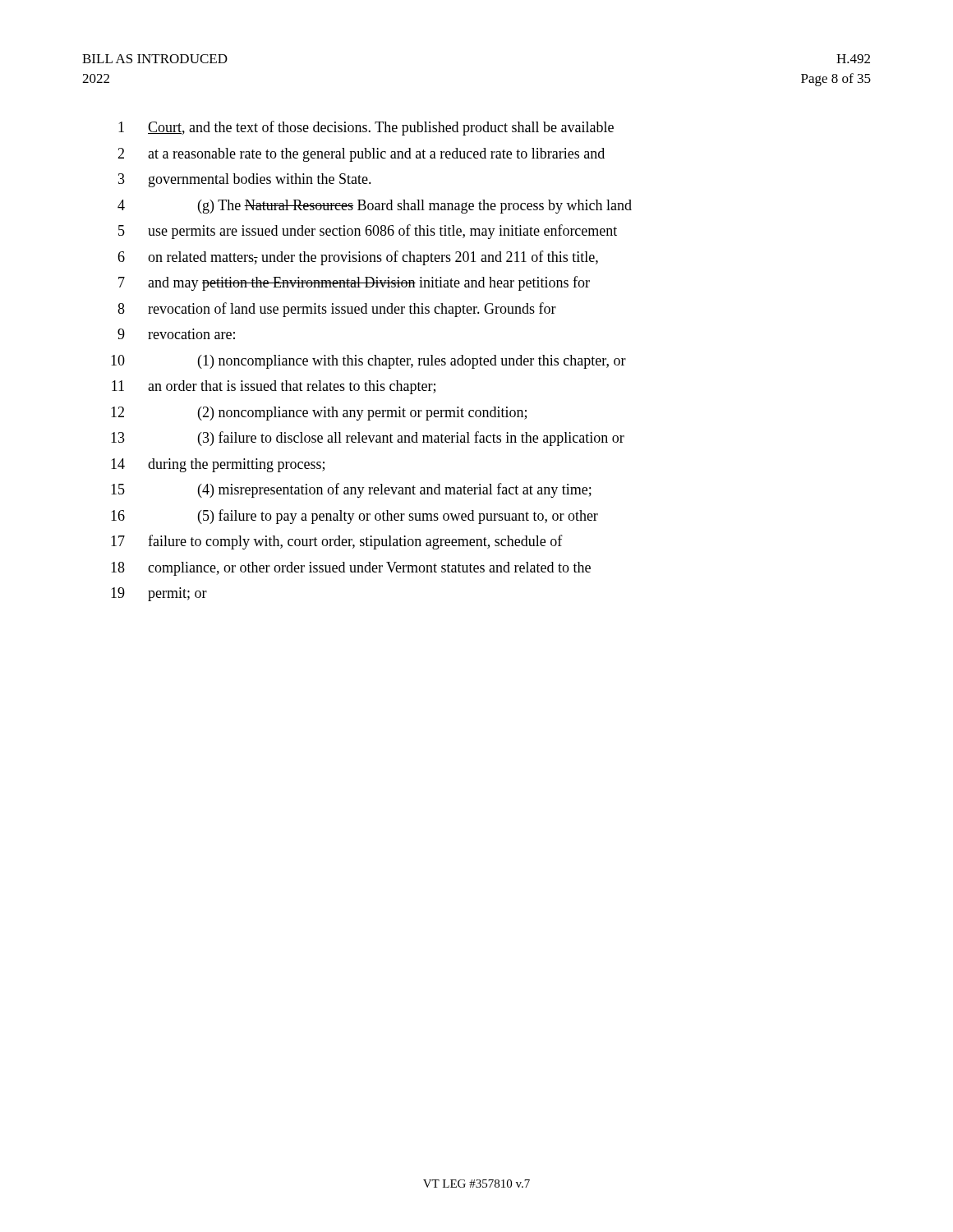
Task: Select the list item that says "15 (4) misrepresentation"
Action: pyautogui.click(x=476, y=490)
